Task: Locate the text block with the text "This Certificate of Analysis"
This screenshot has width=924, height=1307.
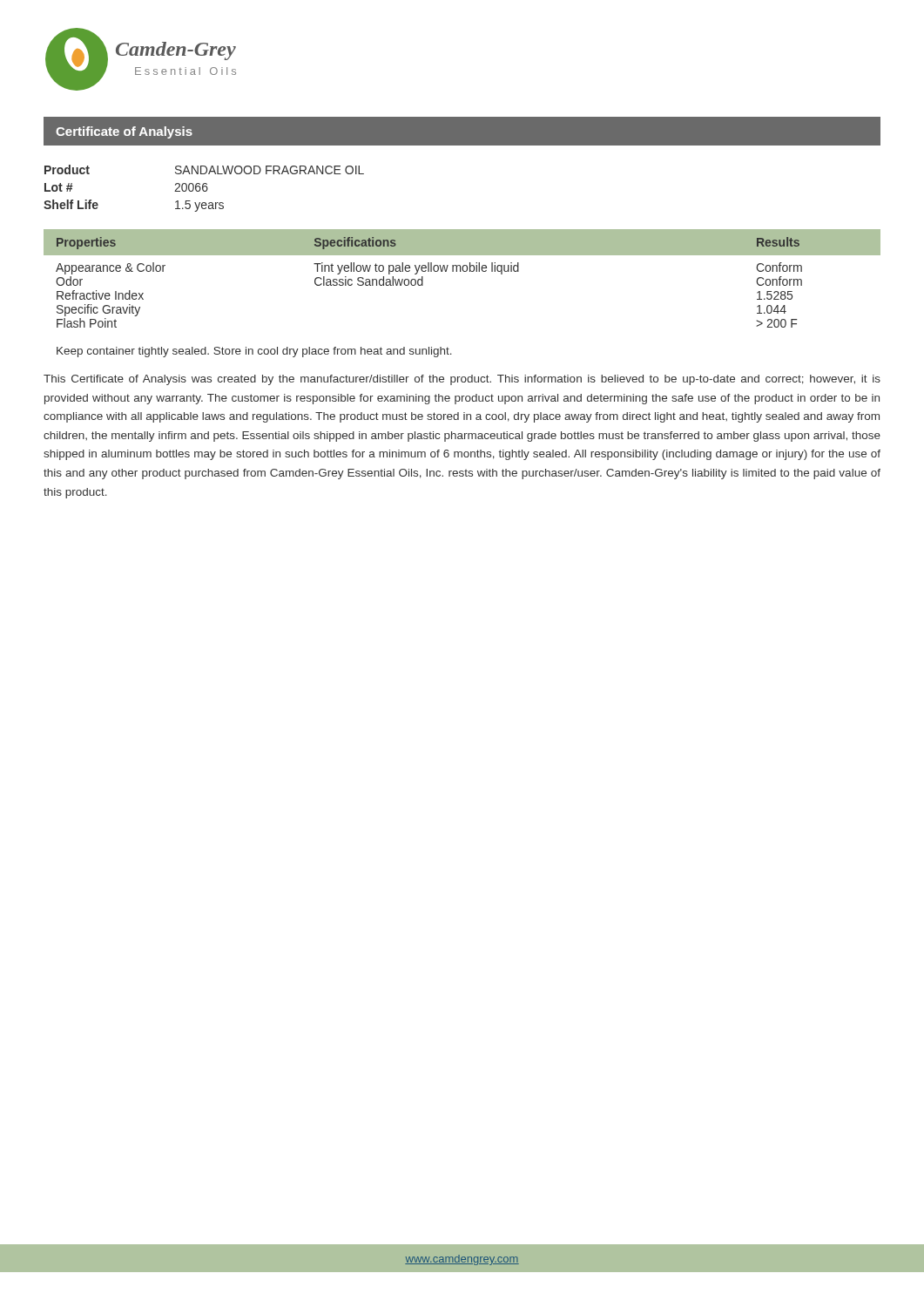Action: (462, 435)
